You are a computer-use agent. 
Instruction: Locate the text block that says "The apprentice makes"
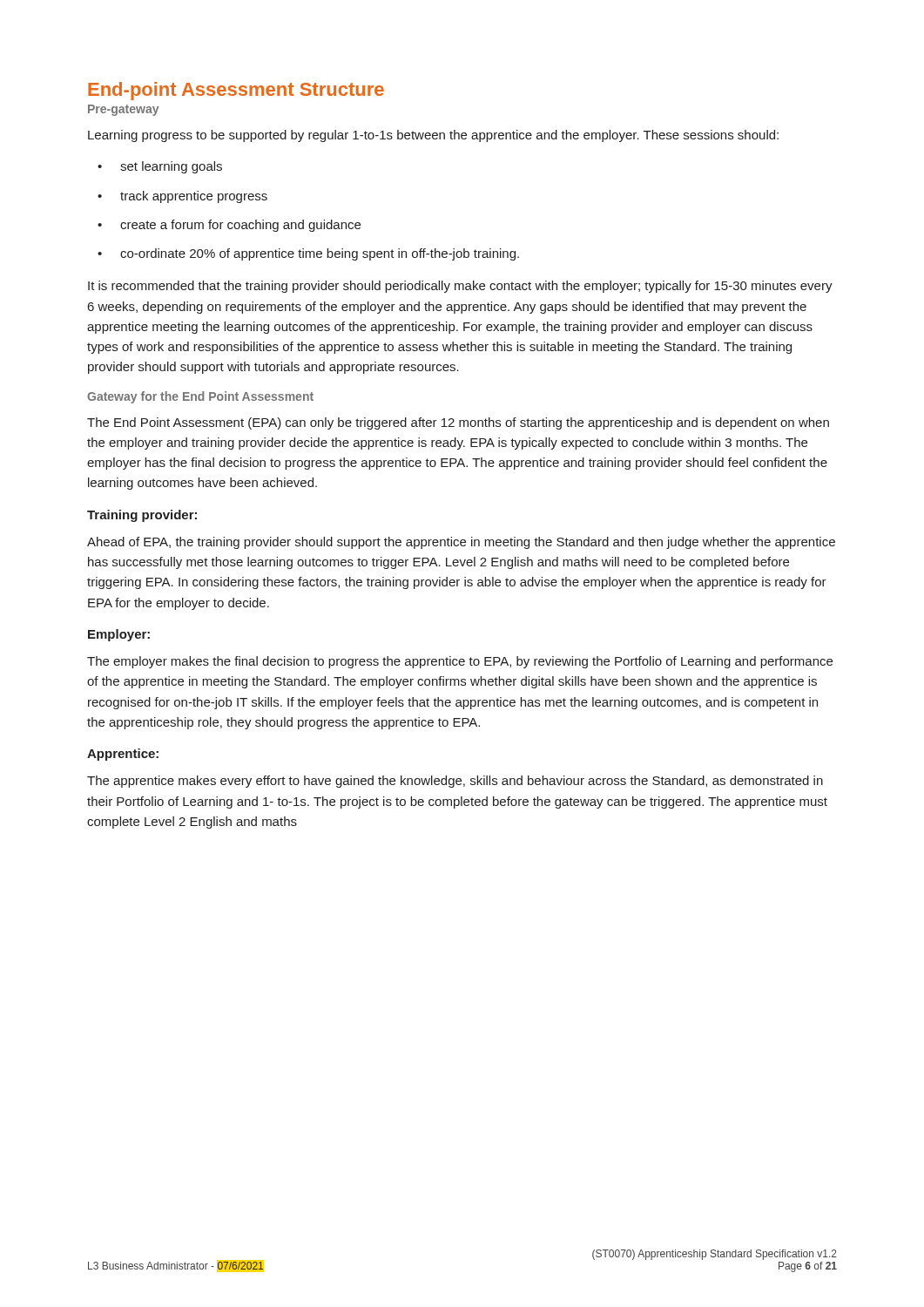coord(457,801)
